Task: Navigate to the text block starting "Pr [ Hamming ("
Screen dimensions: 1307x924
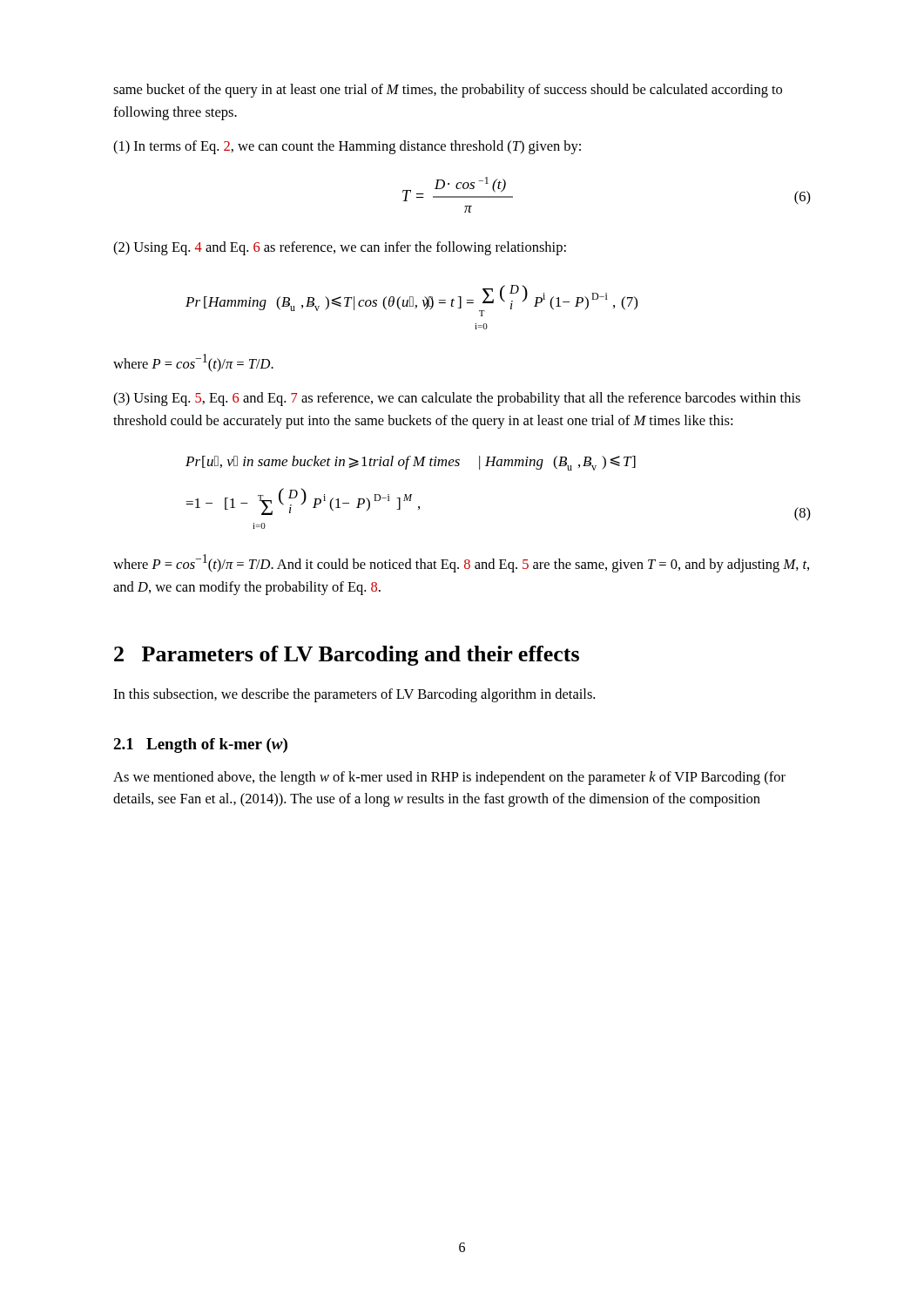Action: coord(462,301)
